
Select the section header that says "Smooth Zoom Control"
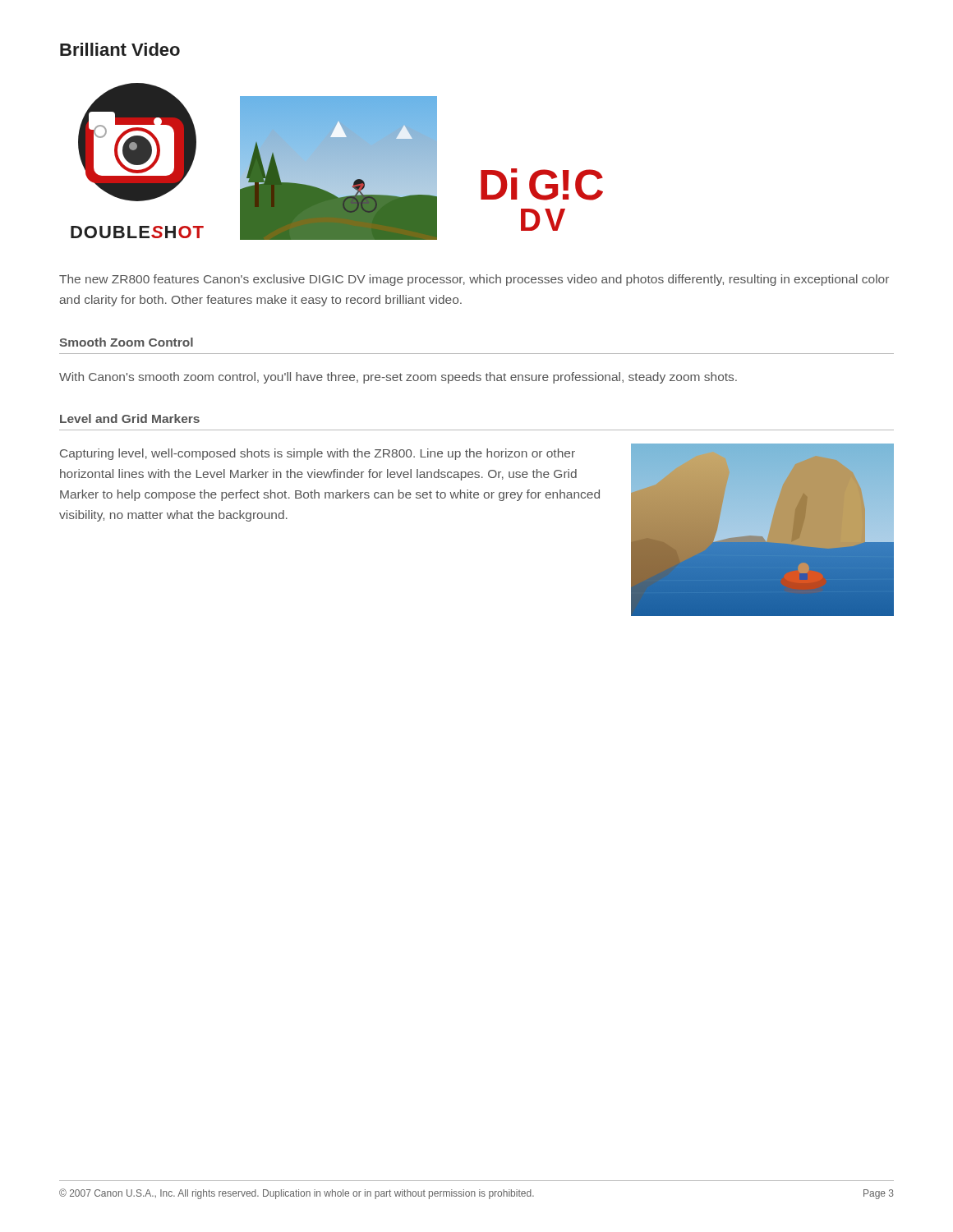tap(126, 342)
